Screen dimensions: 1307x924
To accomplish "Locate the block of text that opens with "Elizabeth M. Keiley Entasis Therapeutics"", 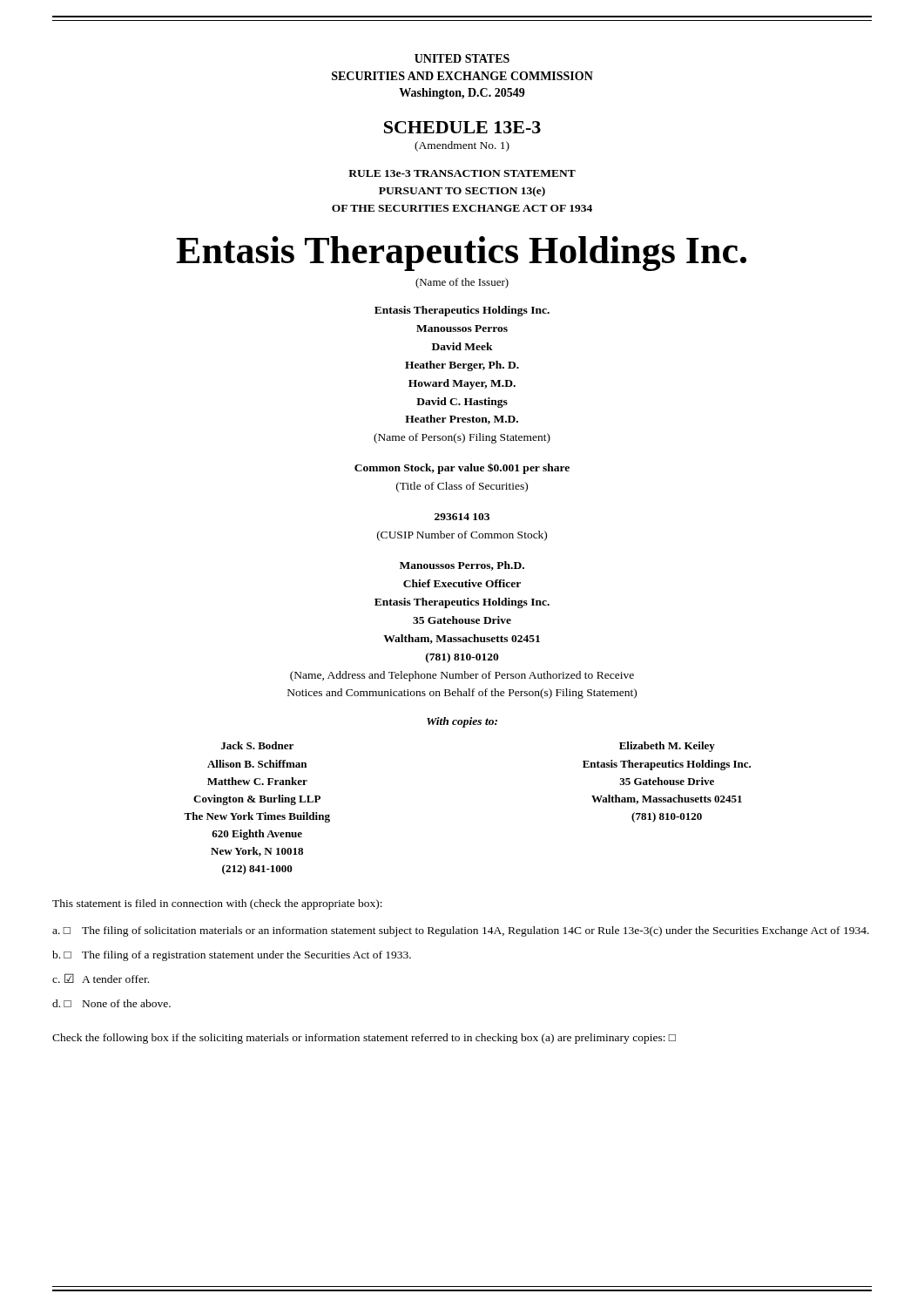I will (x=667, y=781).
